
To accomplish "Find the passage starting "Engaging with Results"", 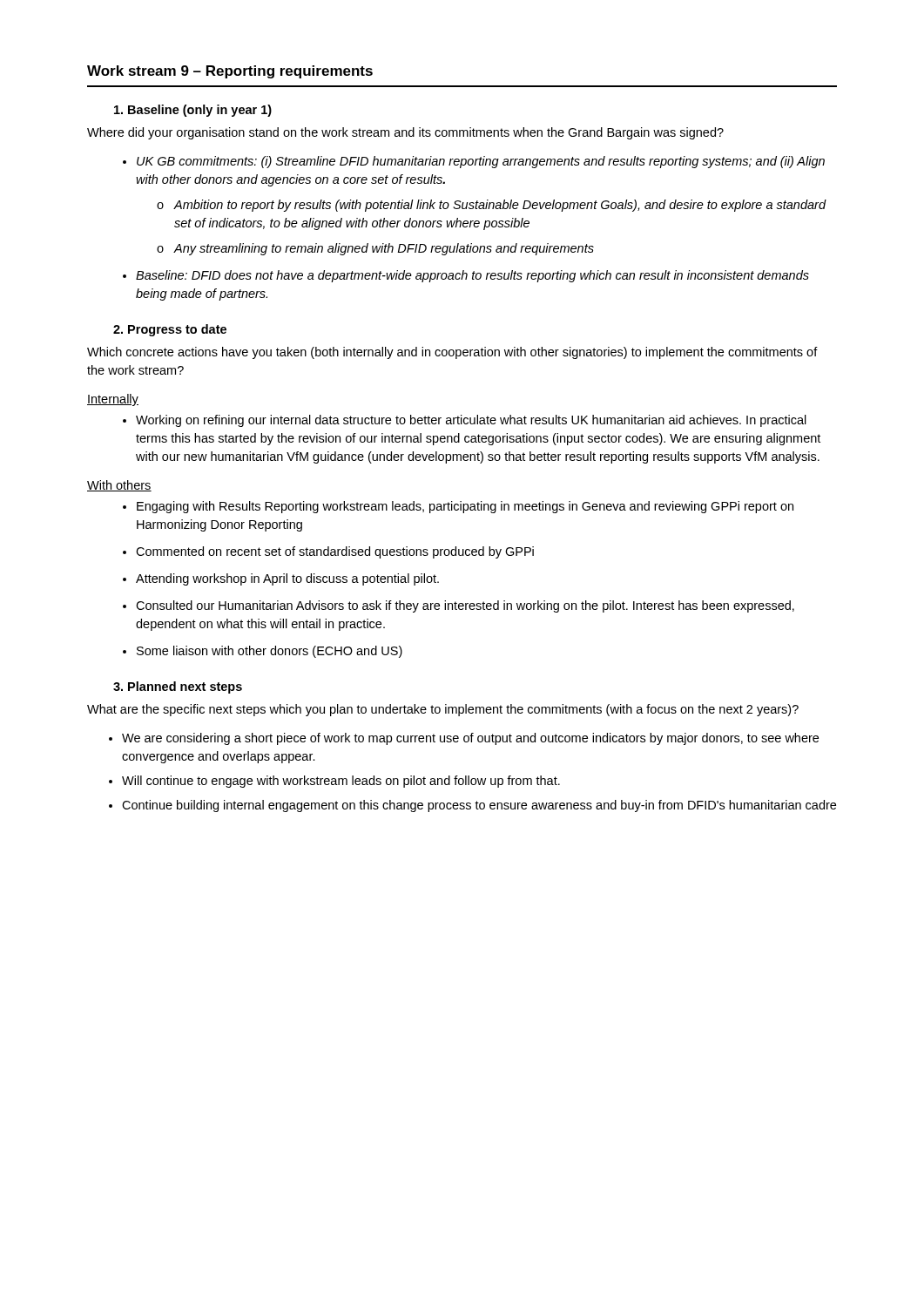I will tap(465, 516).
